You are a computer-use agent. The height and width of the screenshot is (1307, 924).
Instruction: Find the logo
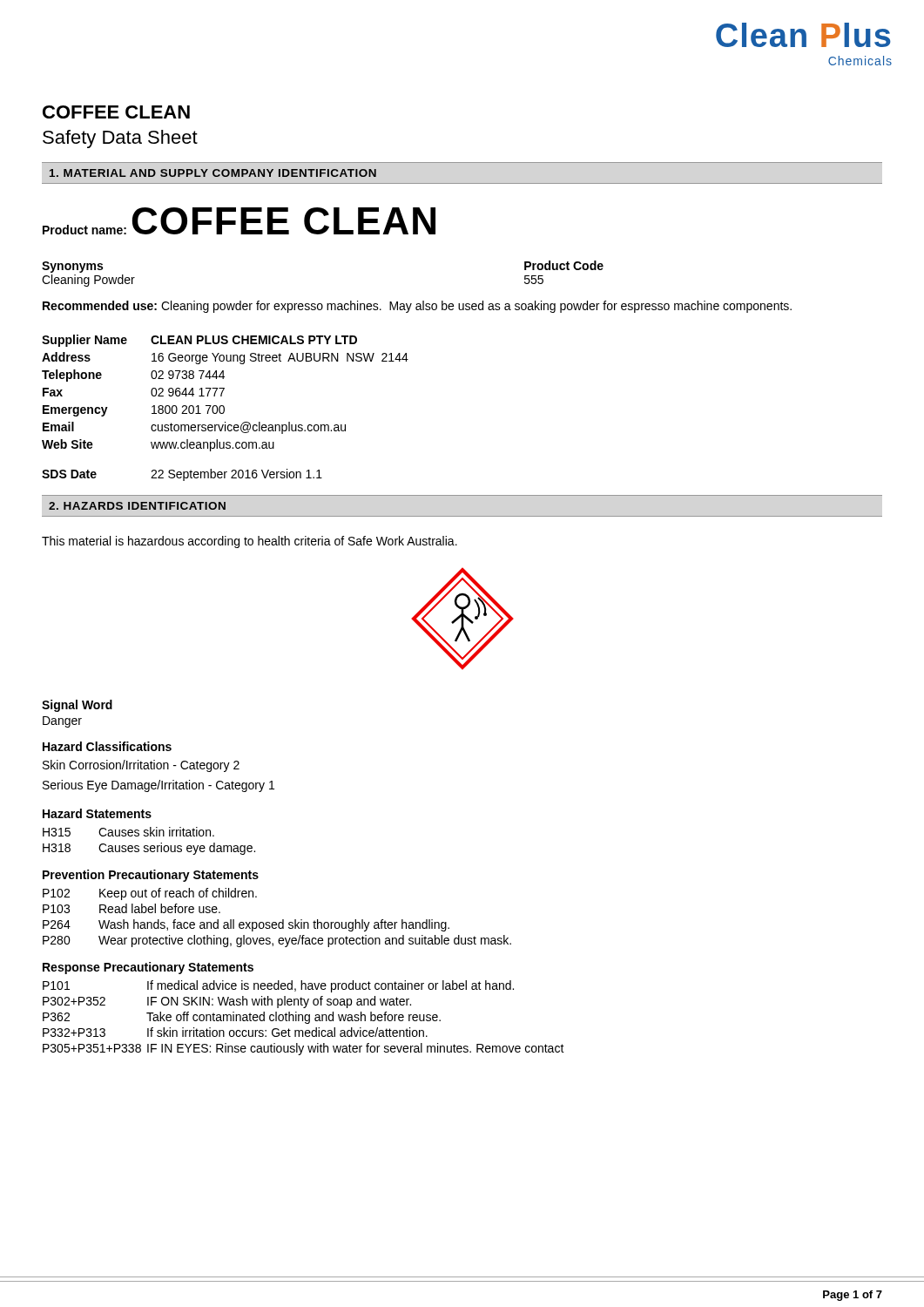pyautogui.click(x=804, y=44)
